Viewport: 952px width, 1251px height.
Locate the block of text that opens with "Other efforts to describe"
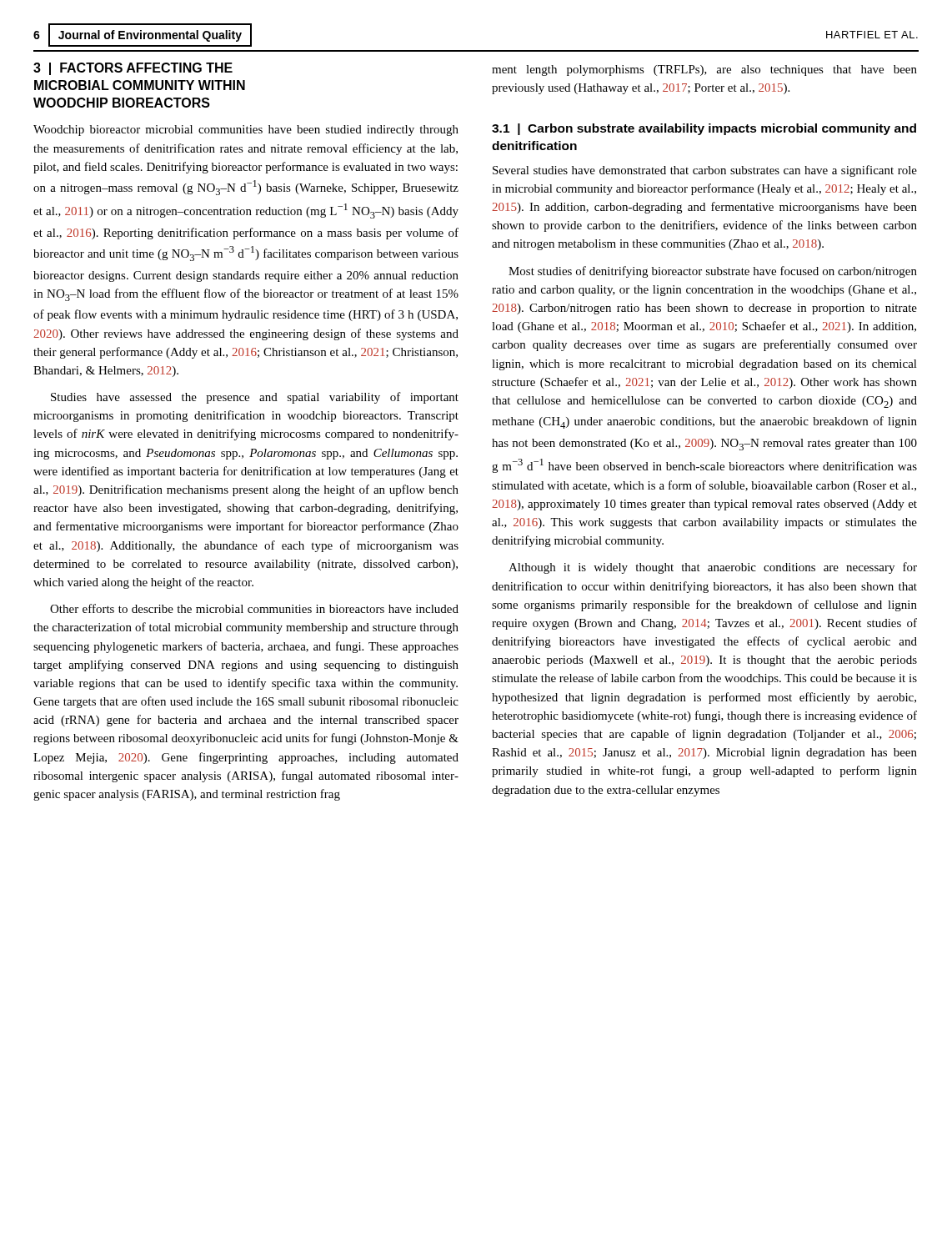pos(246,701)
